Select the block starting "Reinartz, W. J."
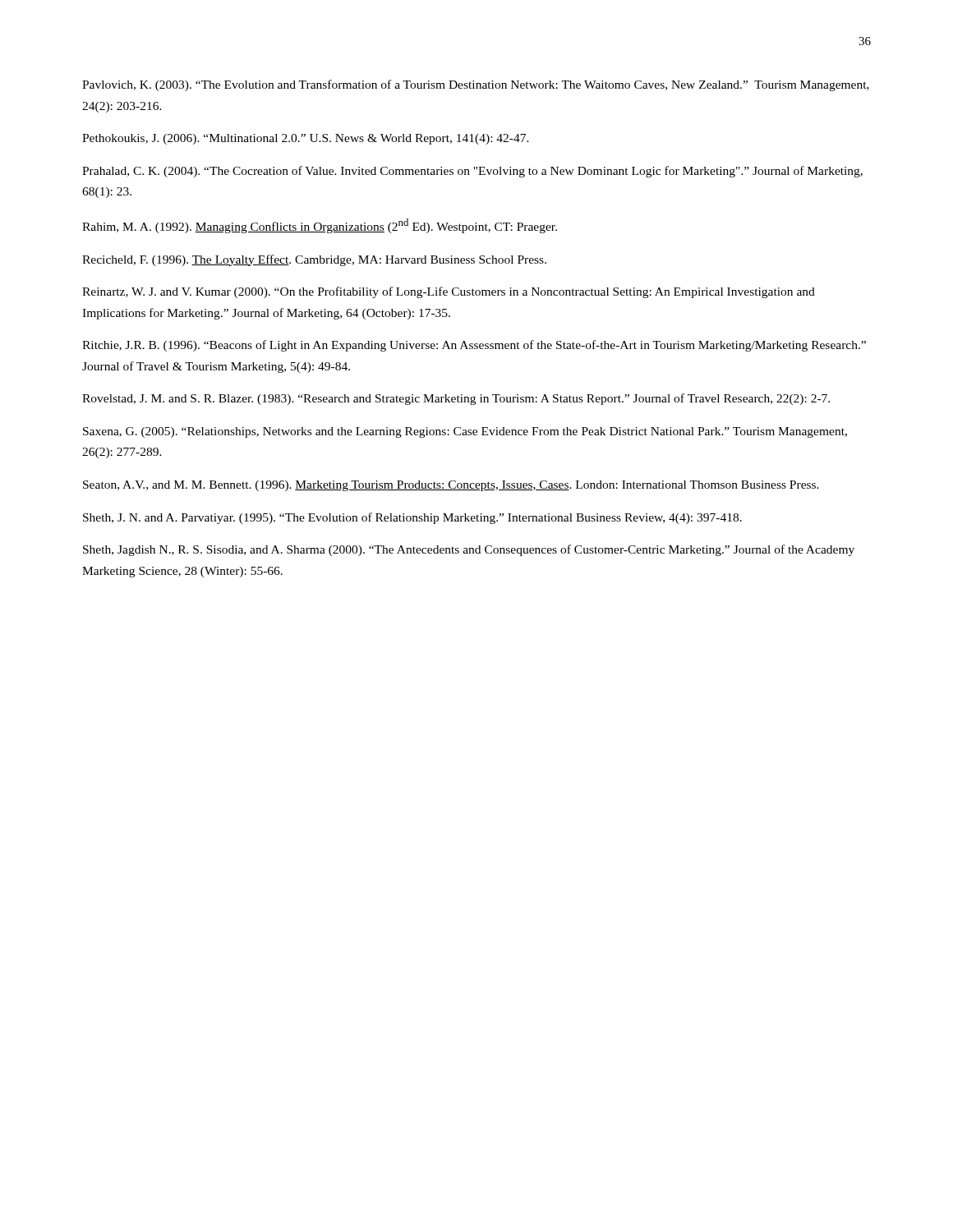The width and height of the screenshot is (953, 1232). (x=448, y=302)
